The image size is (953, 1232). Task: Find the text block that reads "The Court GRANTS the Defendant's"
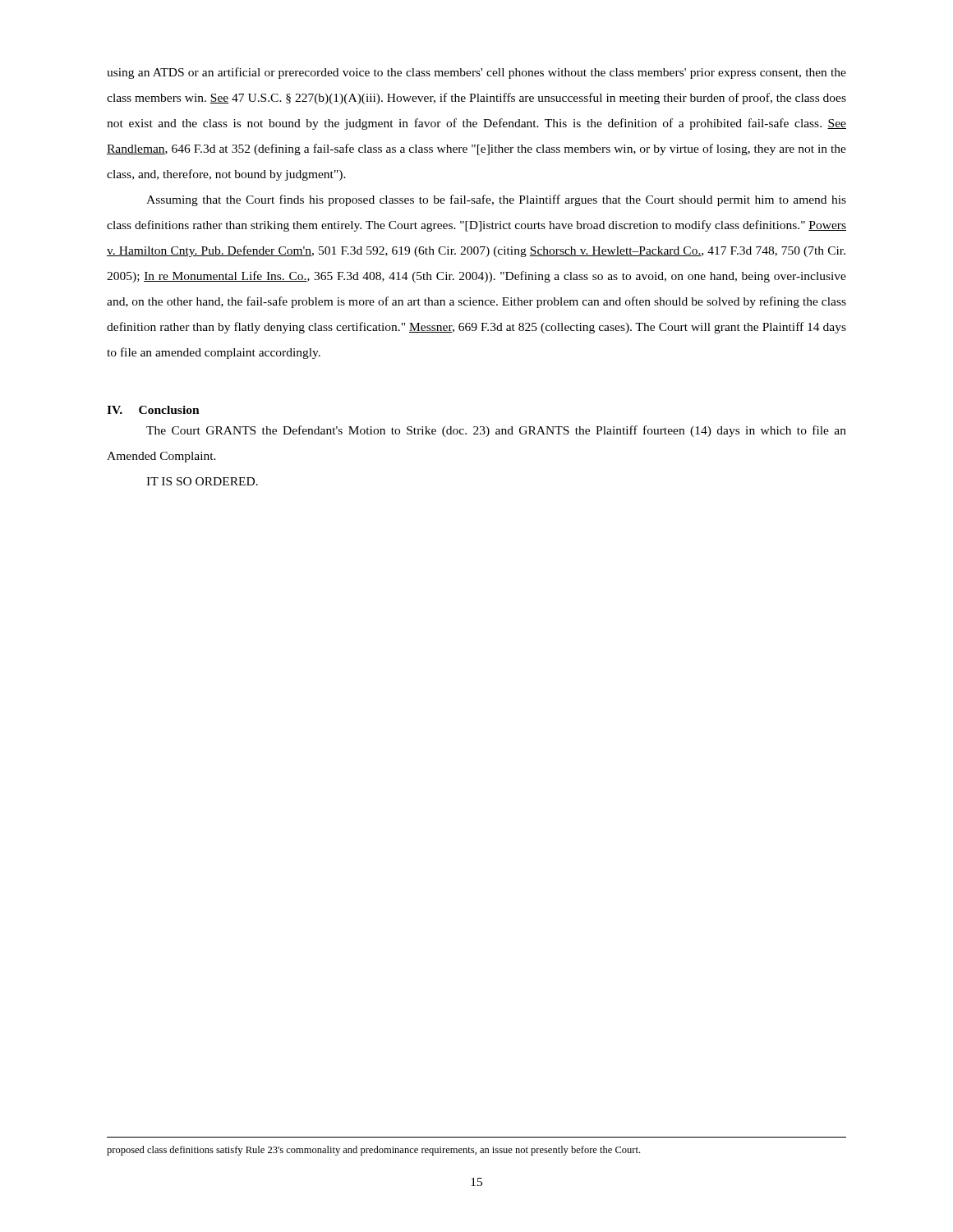pyautogui.click(x=476, y=443)
